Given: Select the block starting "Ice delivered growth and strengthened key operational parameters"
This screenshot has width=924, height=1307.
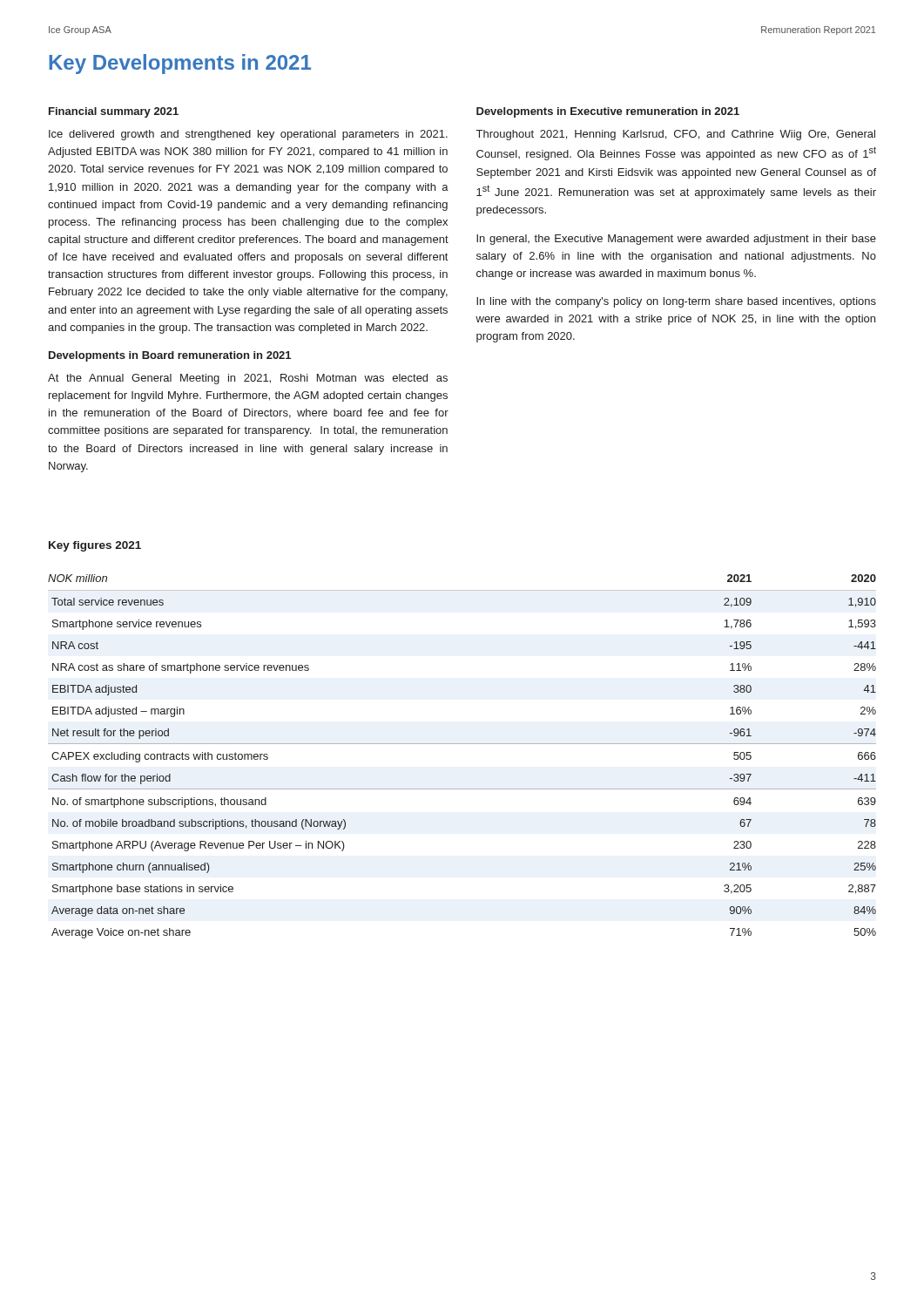Looking at the screenshot, I should coord(248,231).
